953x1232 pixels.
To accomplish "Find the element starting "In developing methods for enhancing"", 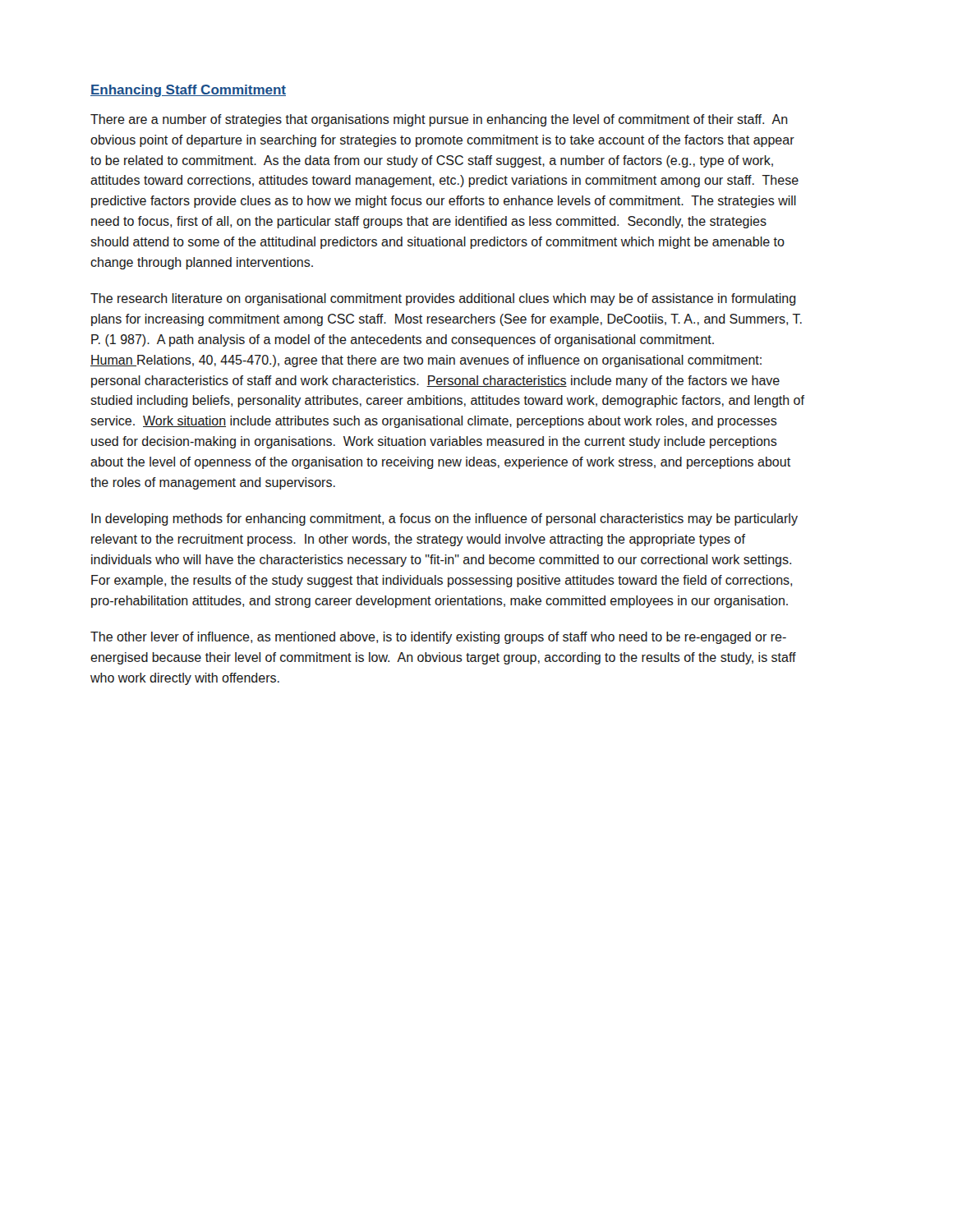I will pyautogui.click(x=444, y=560).
